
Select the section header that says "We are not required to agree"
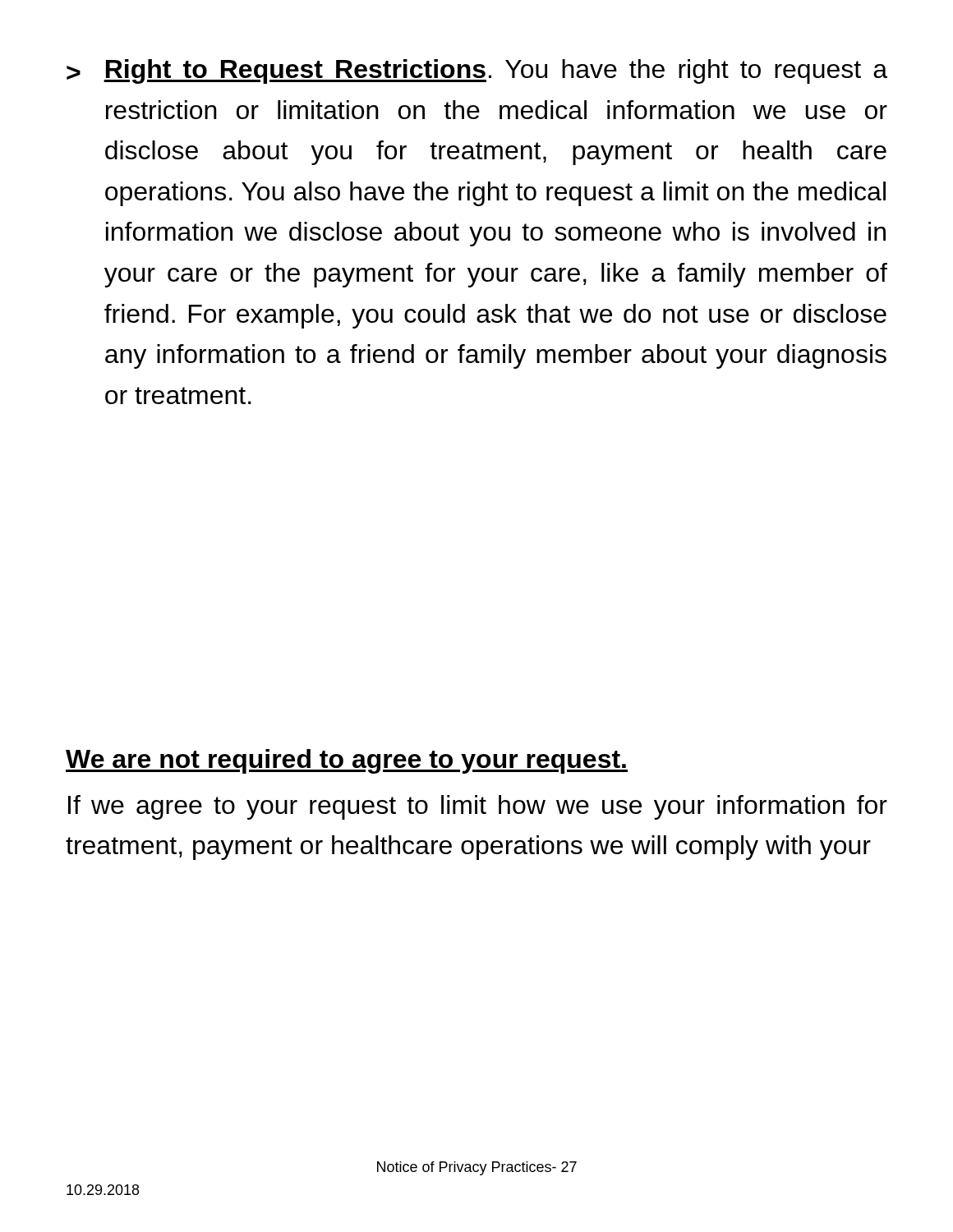476,760
